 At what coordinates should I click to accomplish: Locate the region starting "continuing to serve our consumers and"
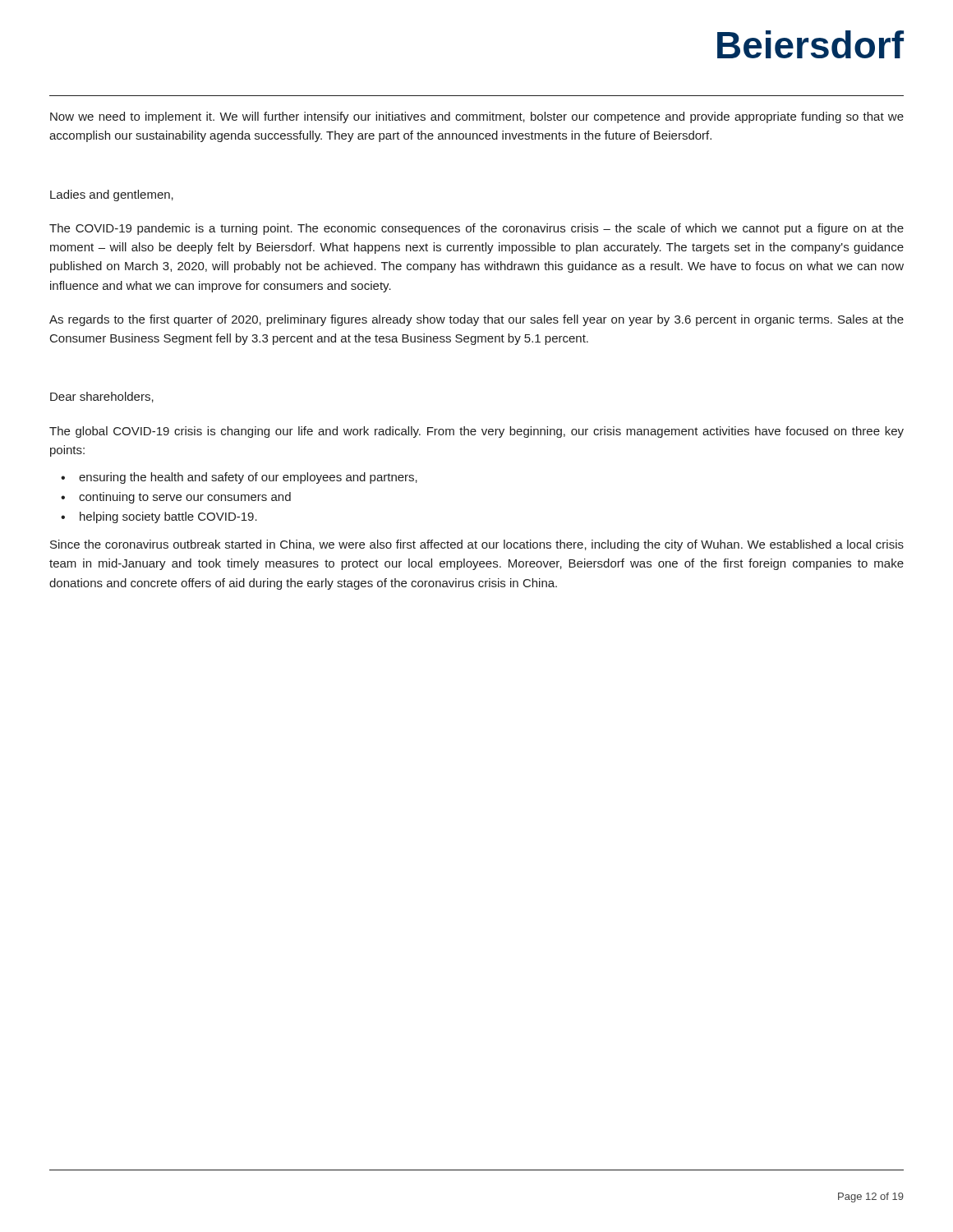(x=185, y=496)
